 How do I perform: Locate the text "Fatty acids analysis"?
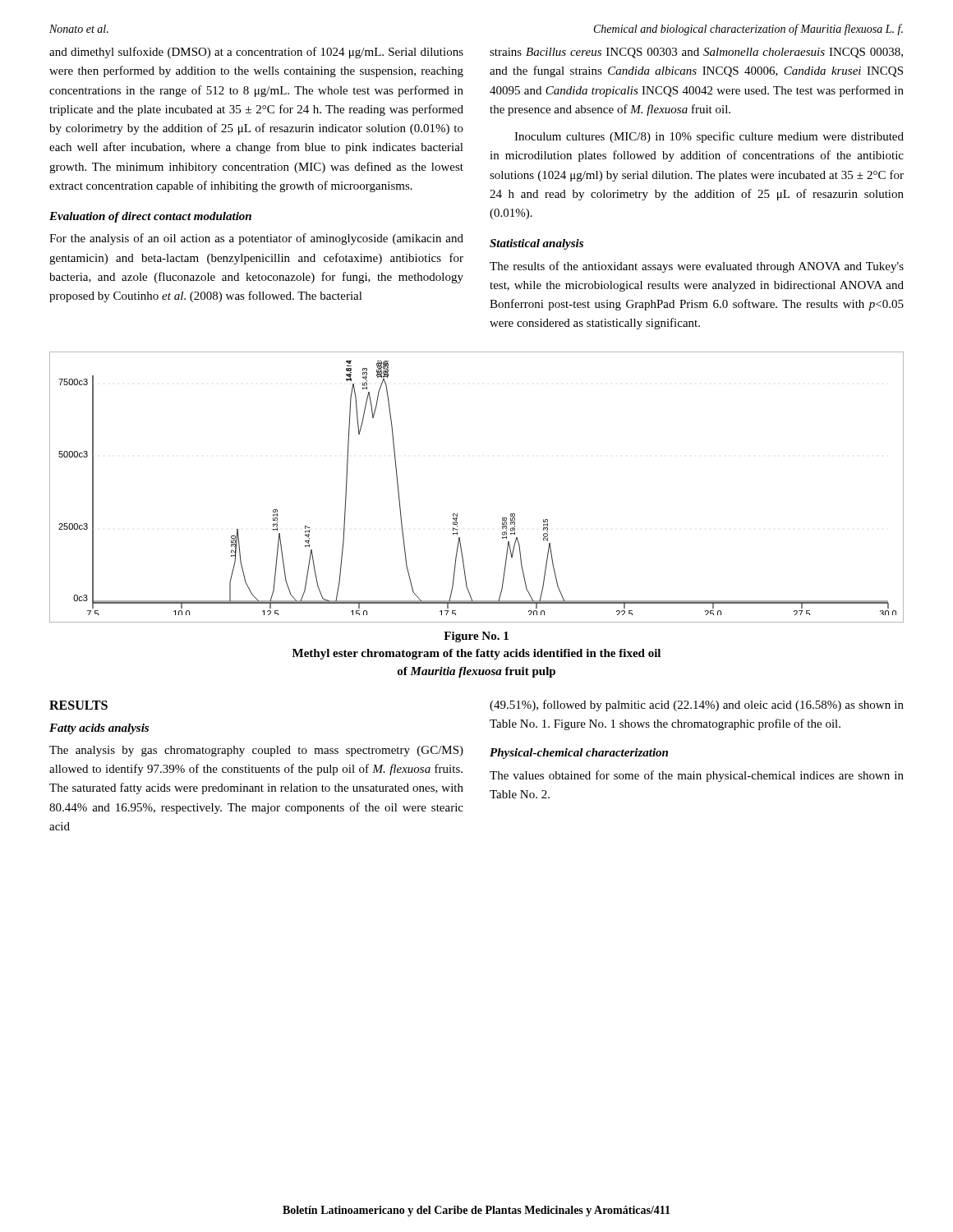(99, 727)
